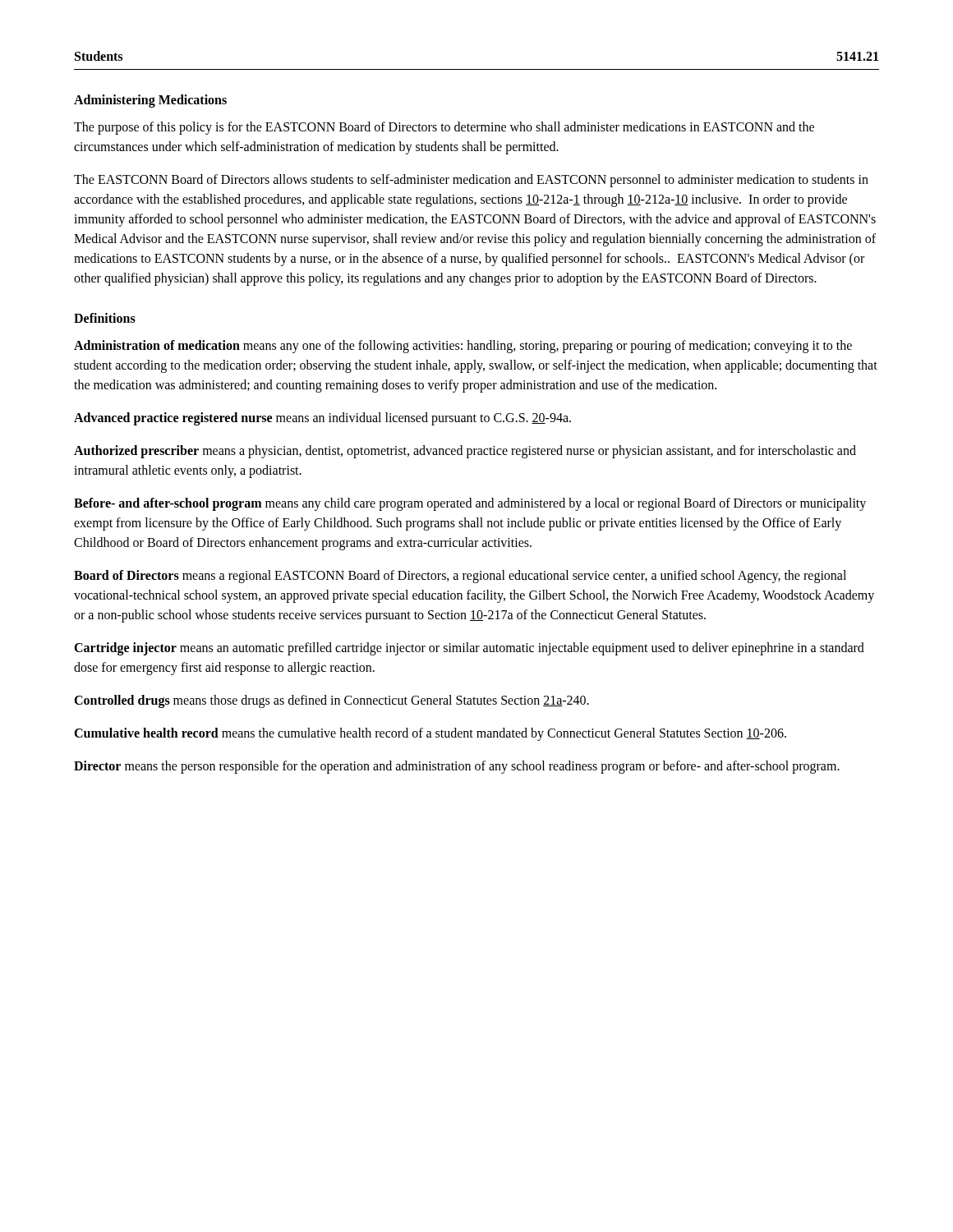Locate the section header containing "Administering Medications"

click(x=150, y=100)
